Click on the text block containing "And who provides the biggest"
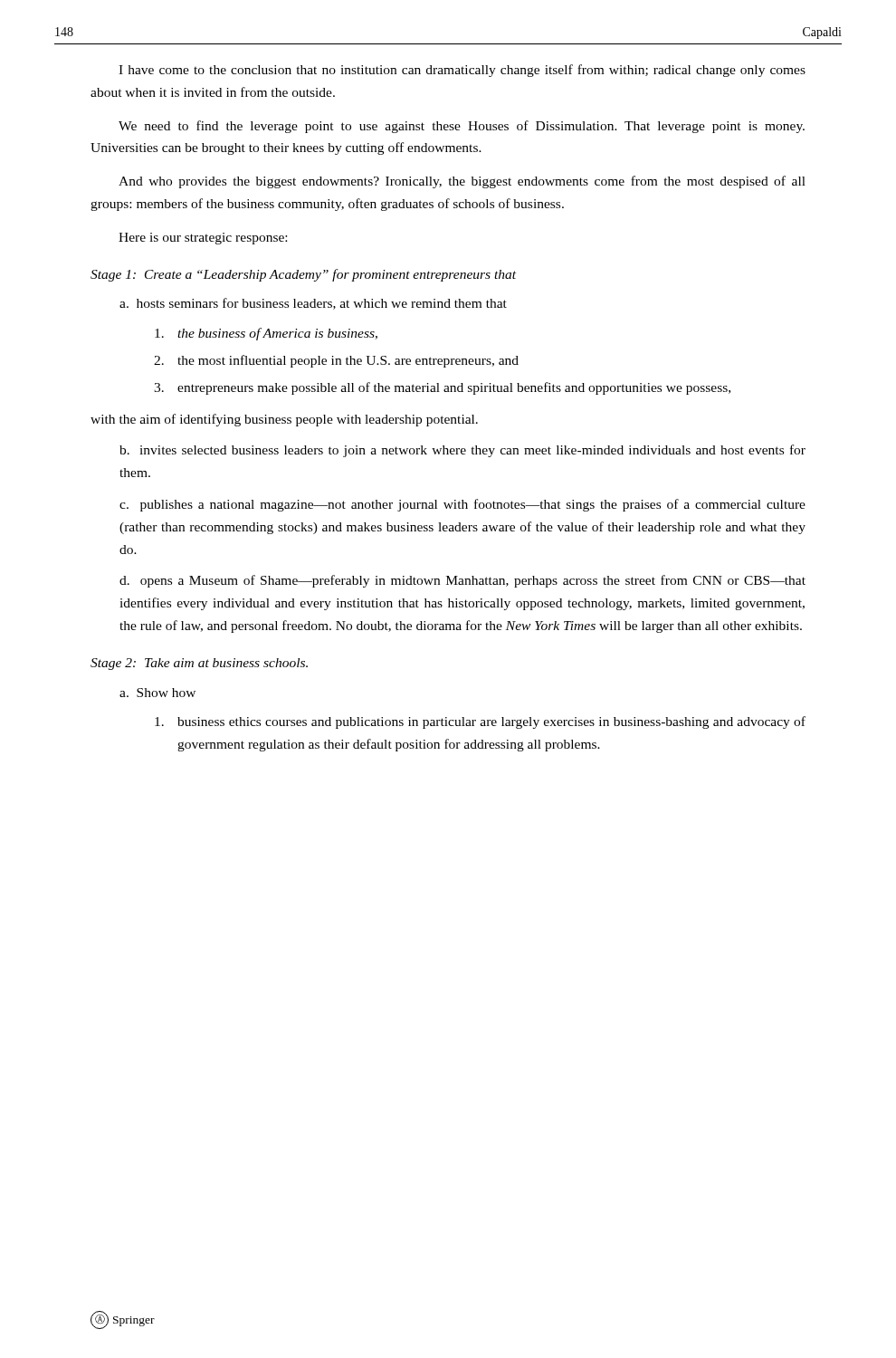Image resolution: width=896 pixels, height=1358 pixels. [x=448, y=192]
